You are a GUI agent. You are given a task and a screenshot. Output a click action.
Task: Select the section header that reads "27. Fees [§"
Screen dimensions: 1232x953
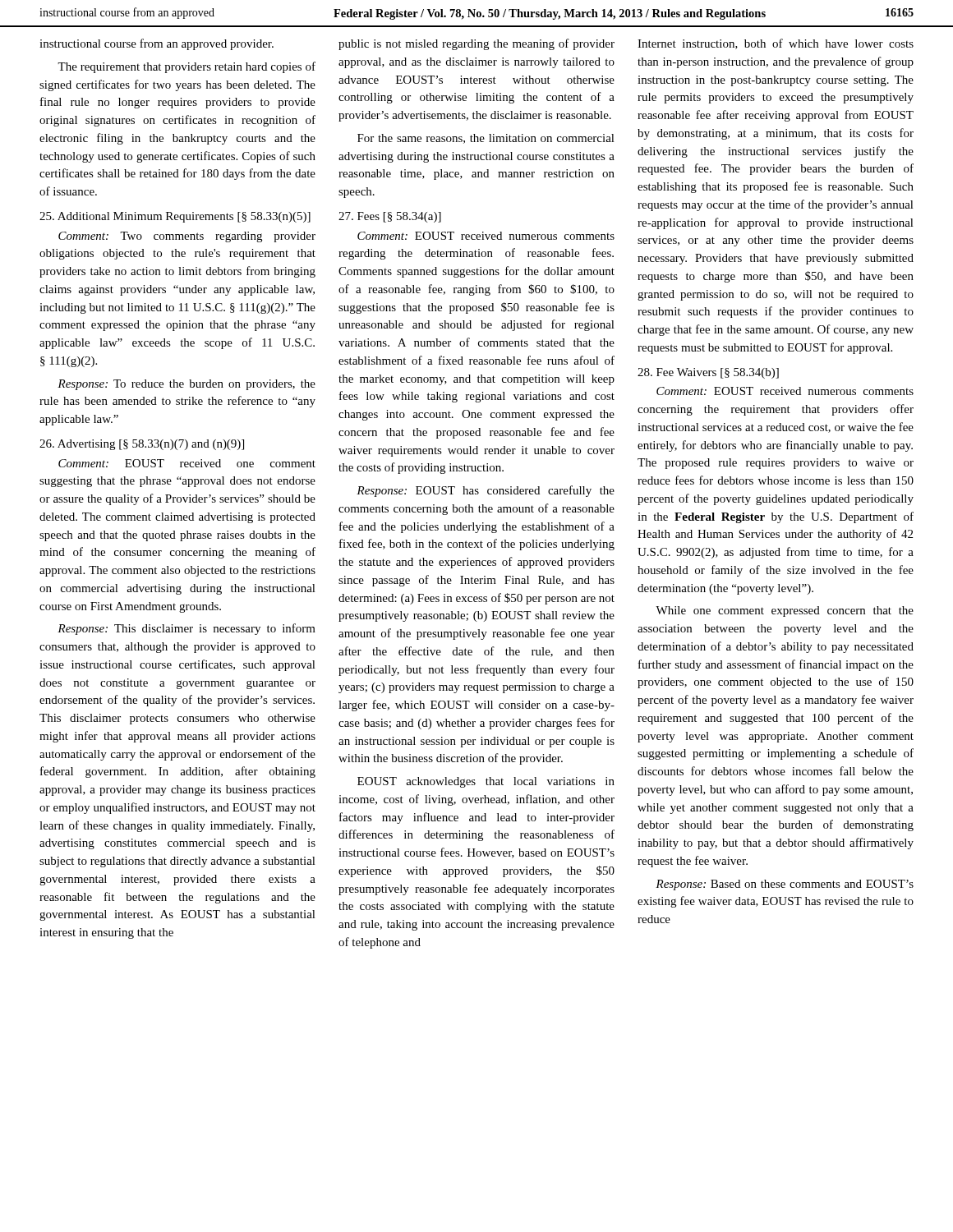pyautogui.click(x=390, y=217)
